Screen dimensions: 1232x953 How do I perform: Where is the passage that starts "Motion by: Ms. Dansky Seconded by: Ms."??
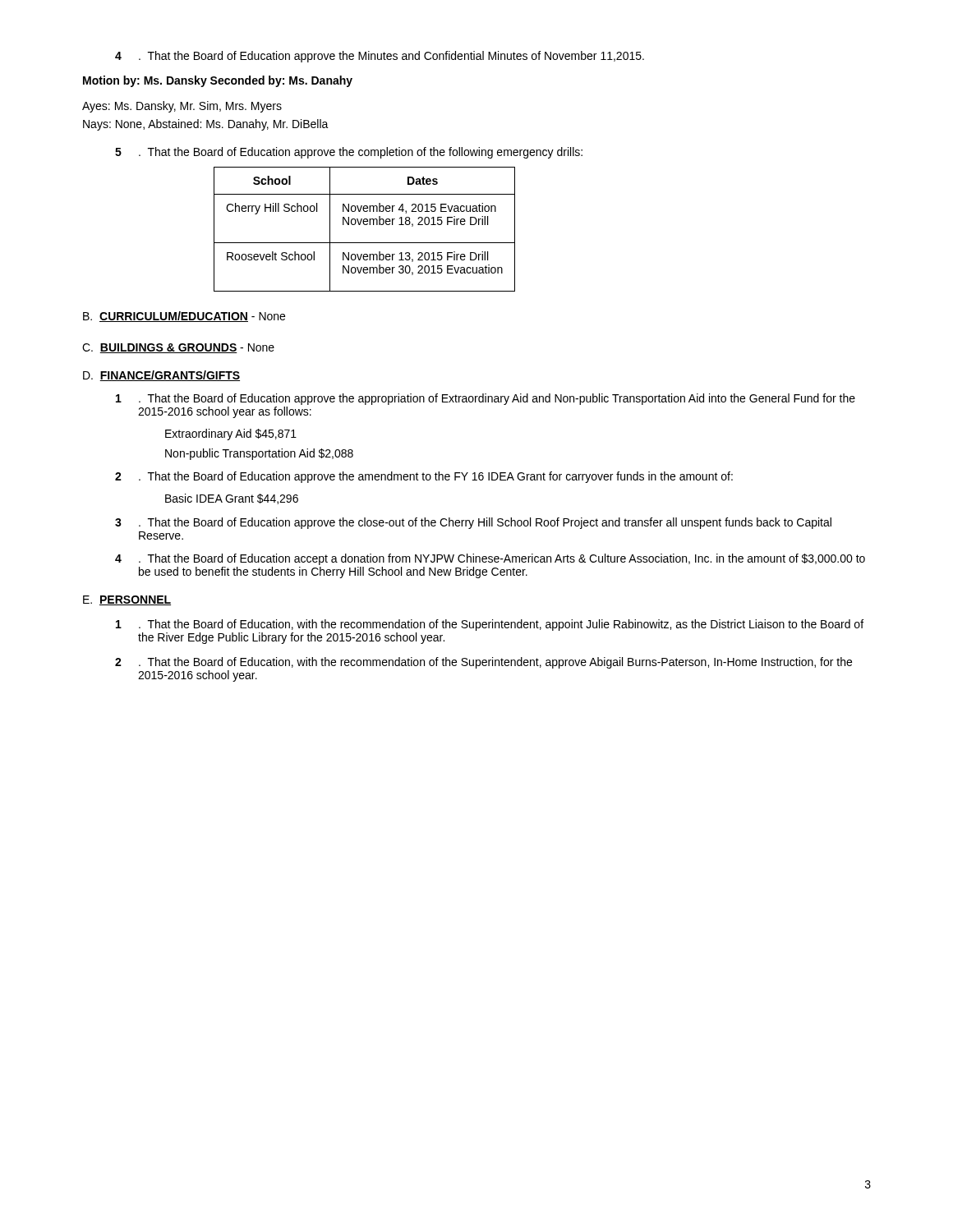(x=217, y=81)
